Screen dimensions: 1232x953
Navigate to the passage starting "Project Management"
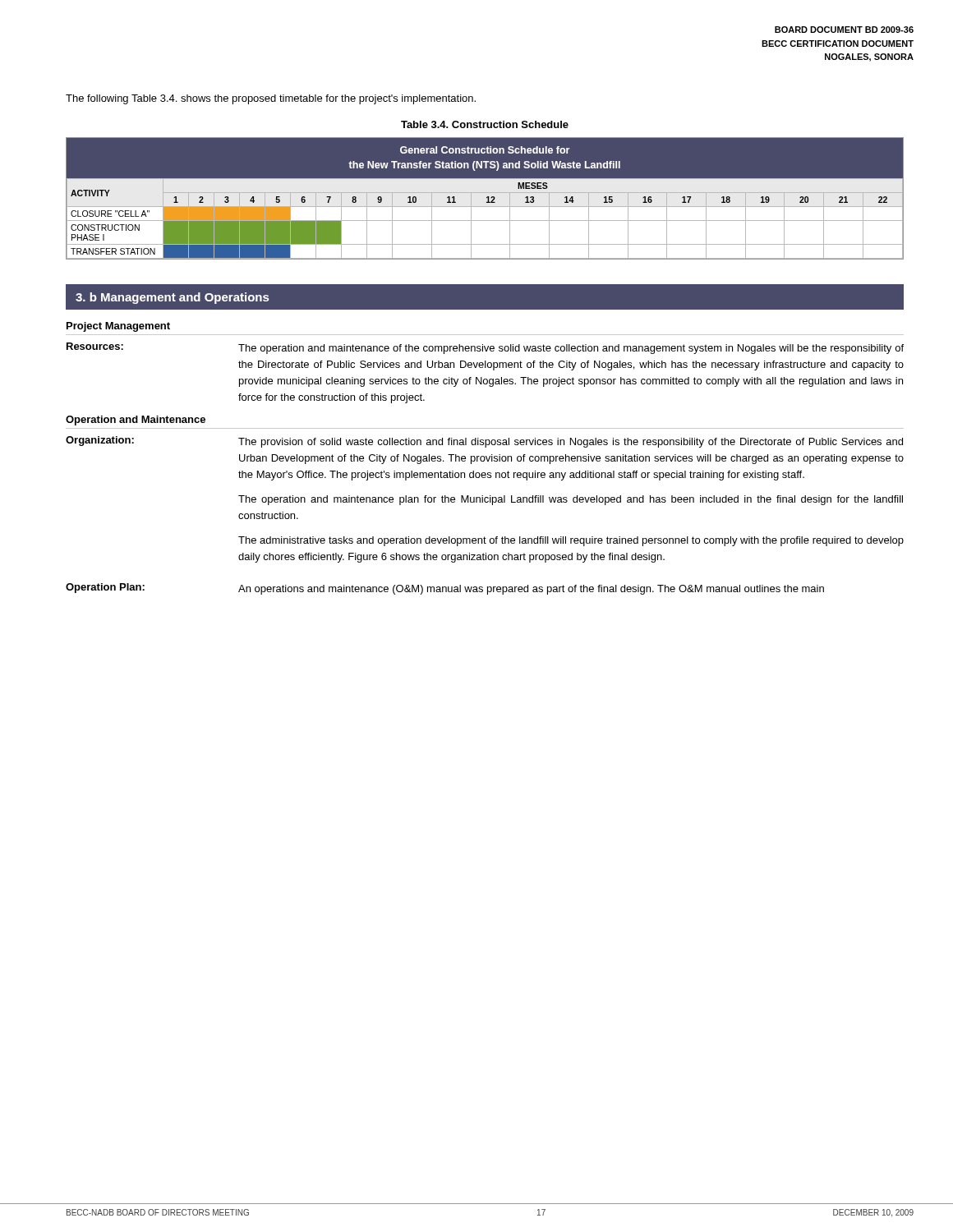point(118,326)
